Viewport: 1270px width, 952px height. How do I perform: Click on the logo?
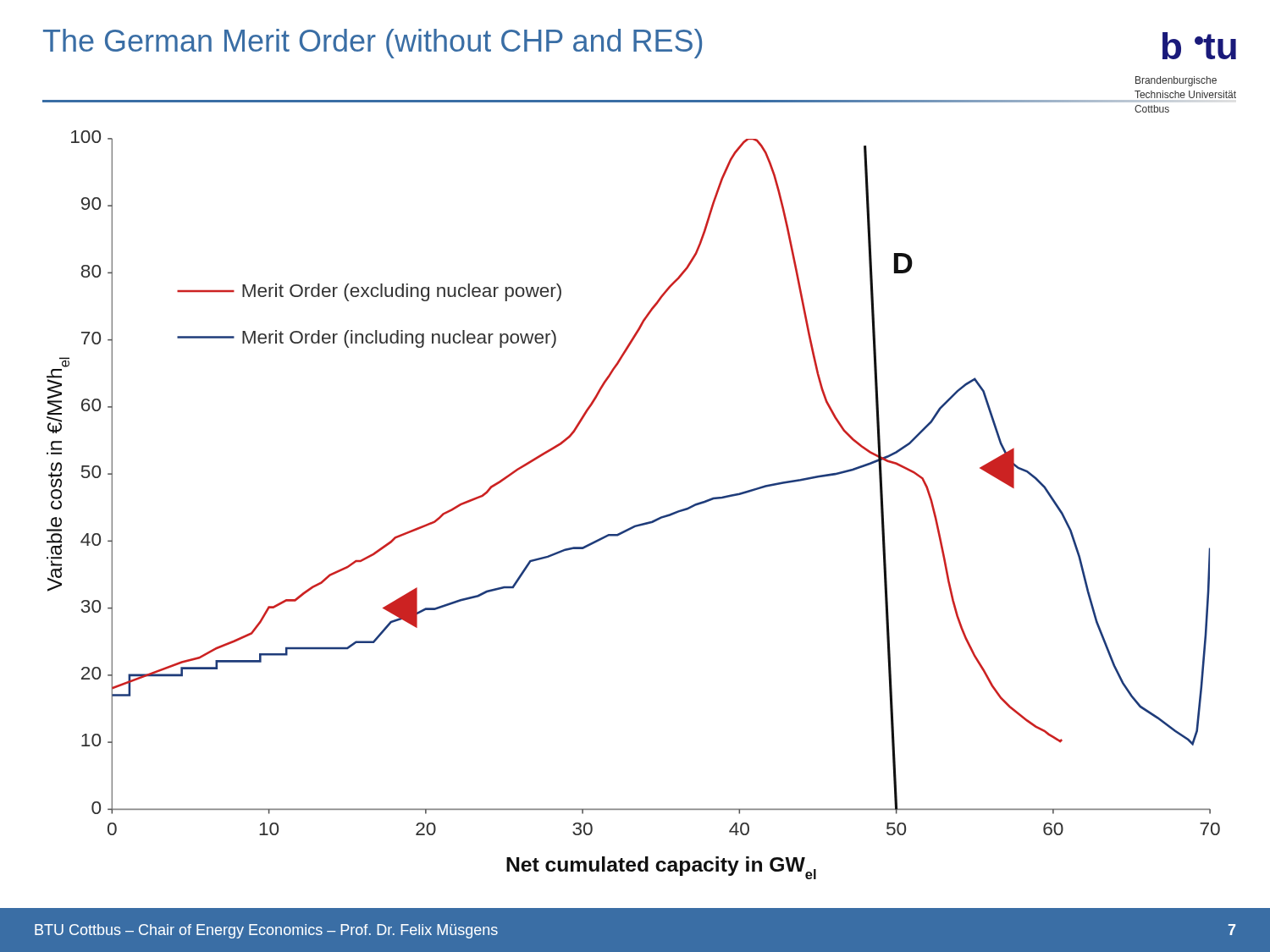(x=1160, y=70)
